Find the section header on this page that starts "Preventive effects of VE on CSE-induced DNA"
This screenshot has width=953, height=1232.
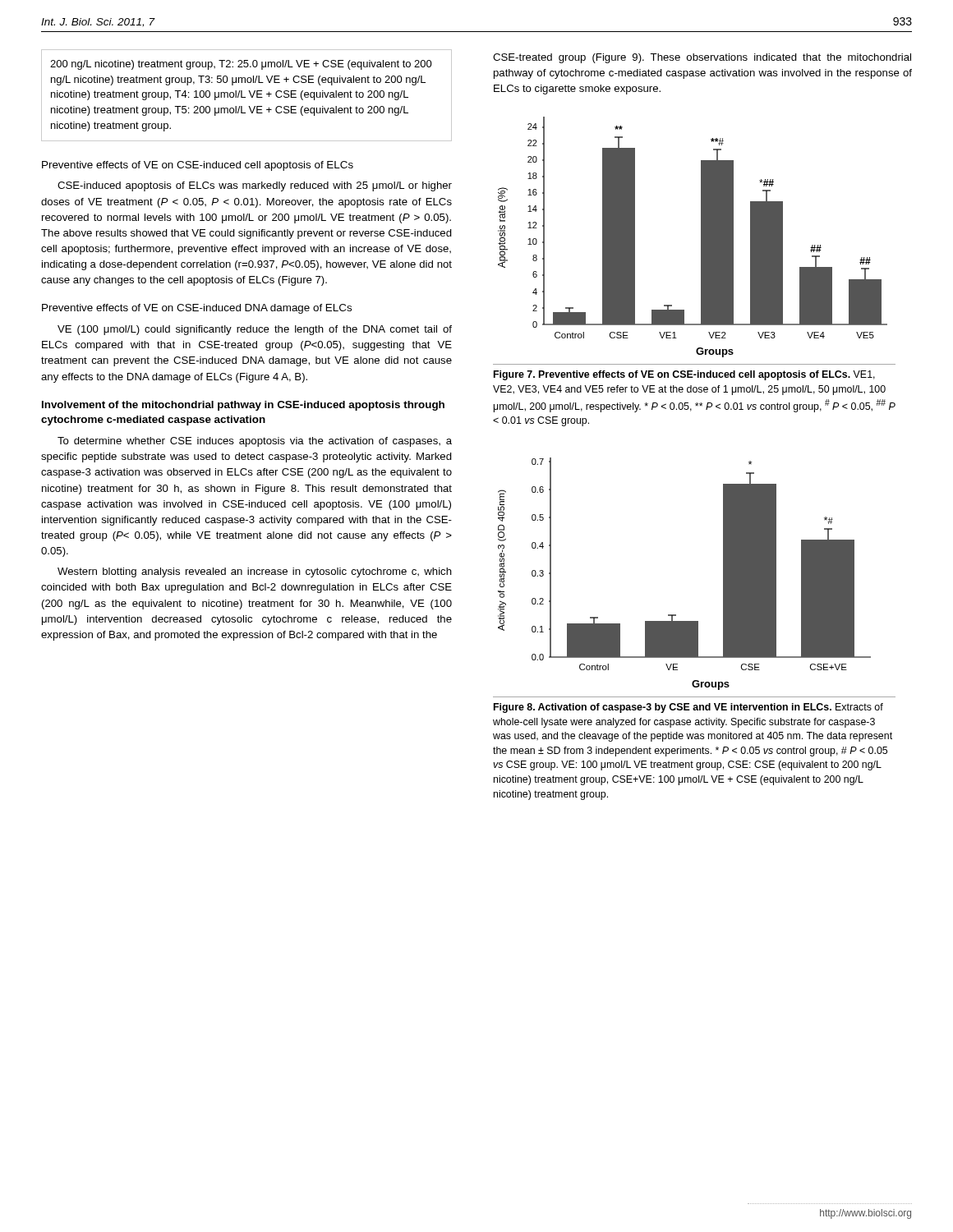pos(197,308)
